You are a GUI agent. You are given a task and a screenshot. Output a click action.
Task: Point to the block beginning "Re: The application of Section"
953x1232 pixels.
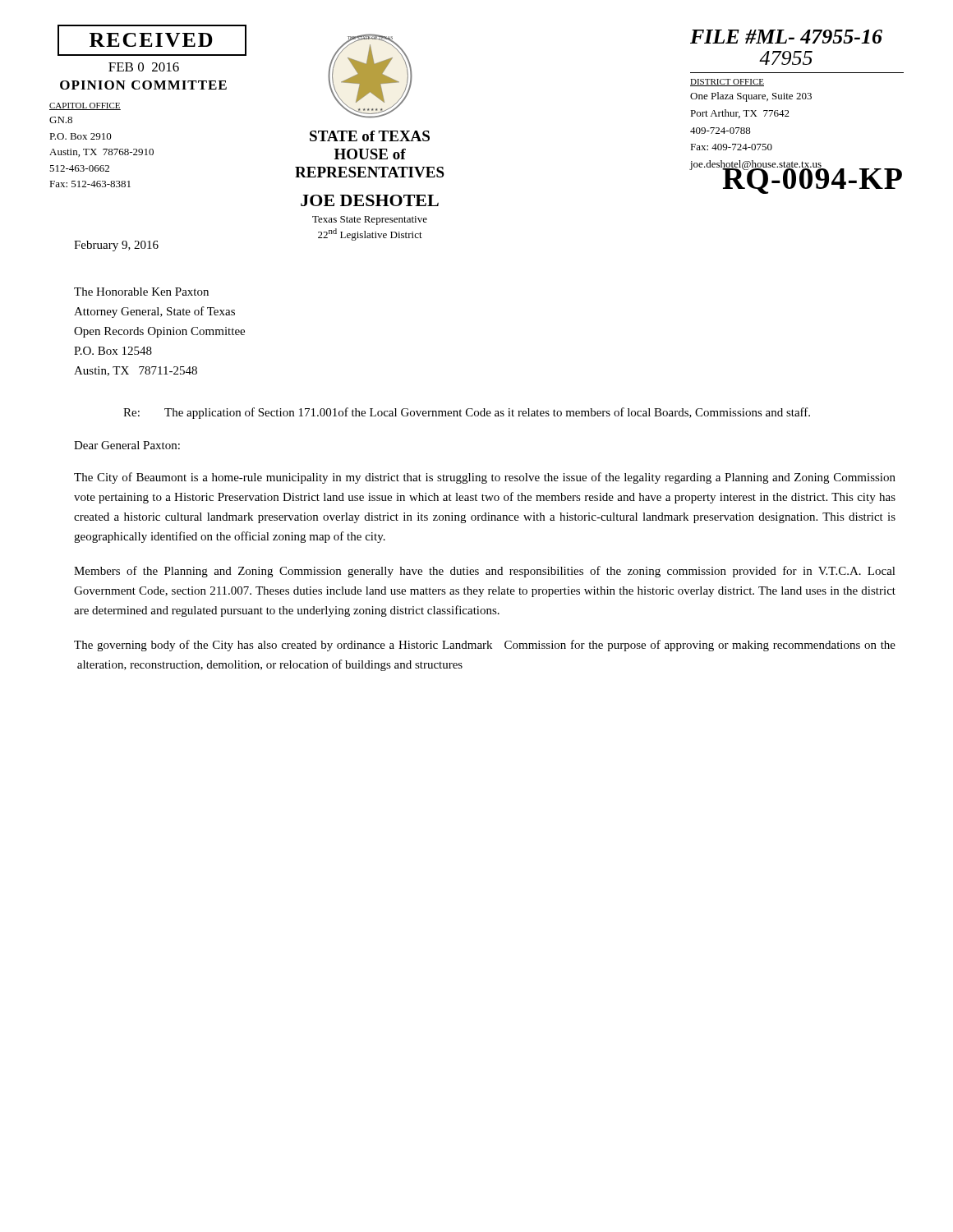[x=509, y=412]
